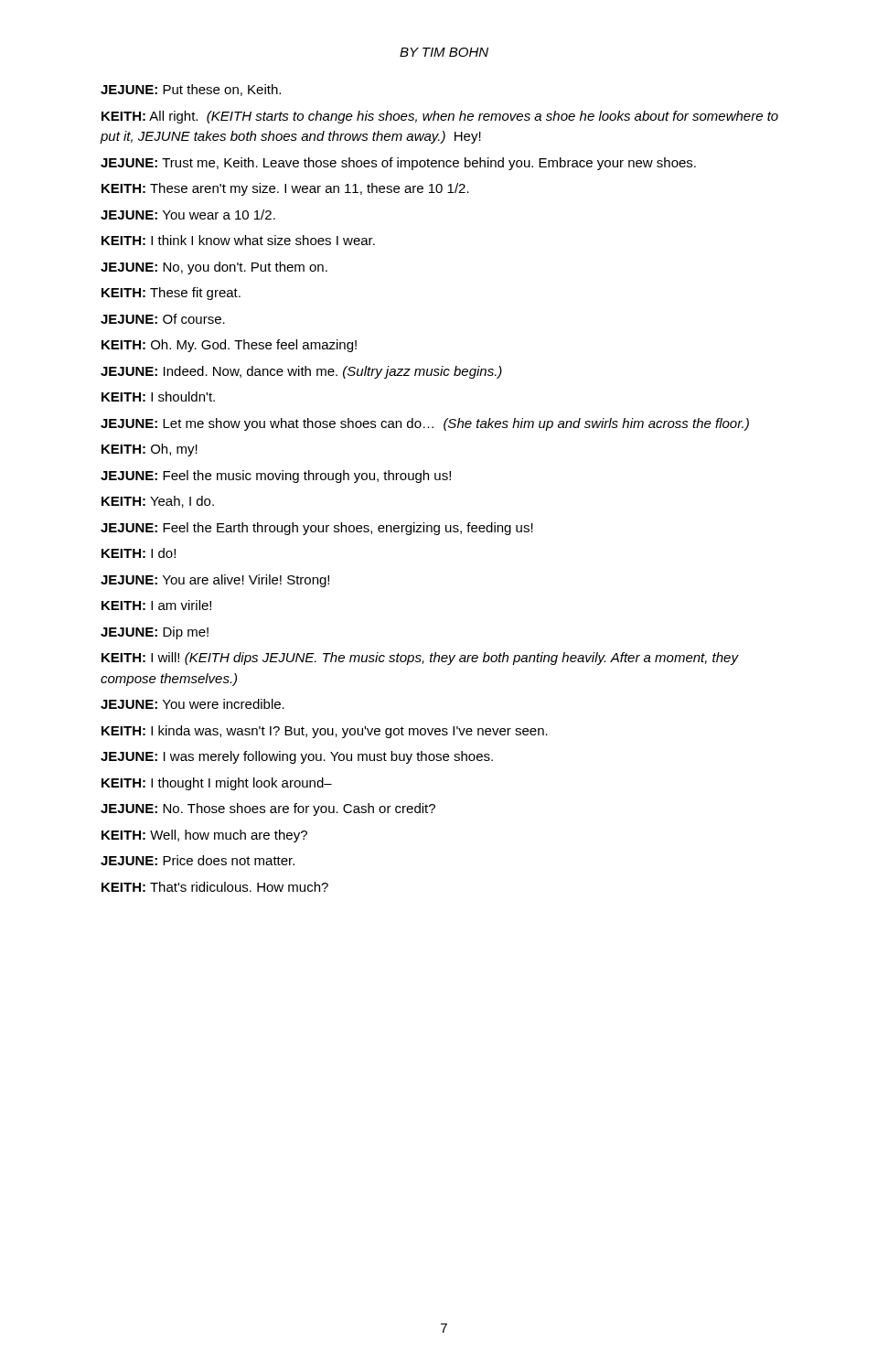
Task: Click on the passage starting "JEJUNE: You were incredible."
Action: click(193, 704)
